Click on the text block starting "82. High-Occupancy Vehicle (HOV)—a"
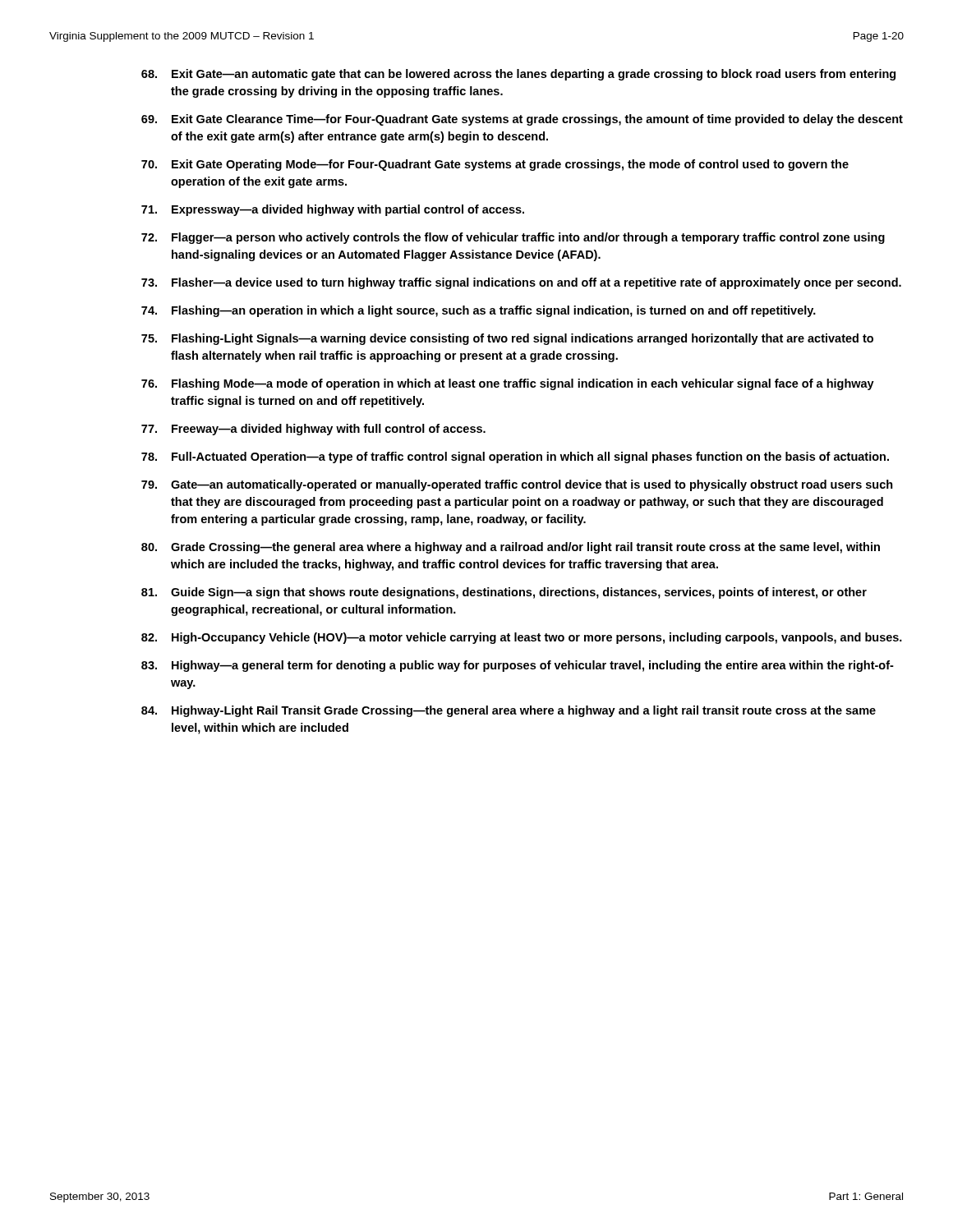 [509, 638]
